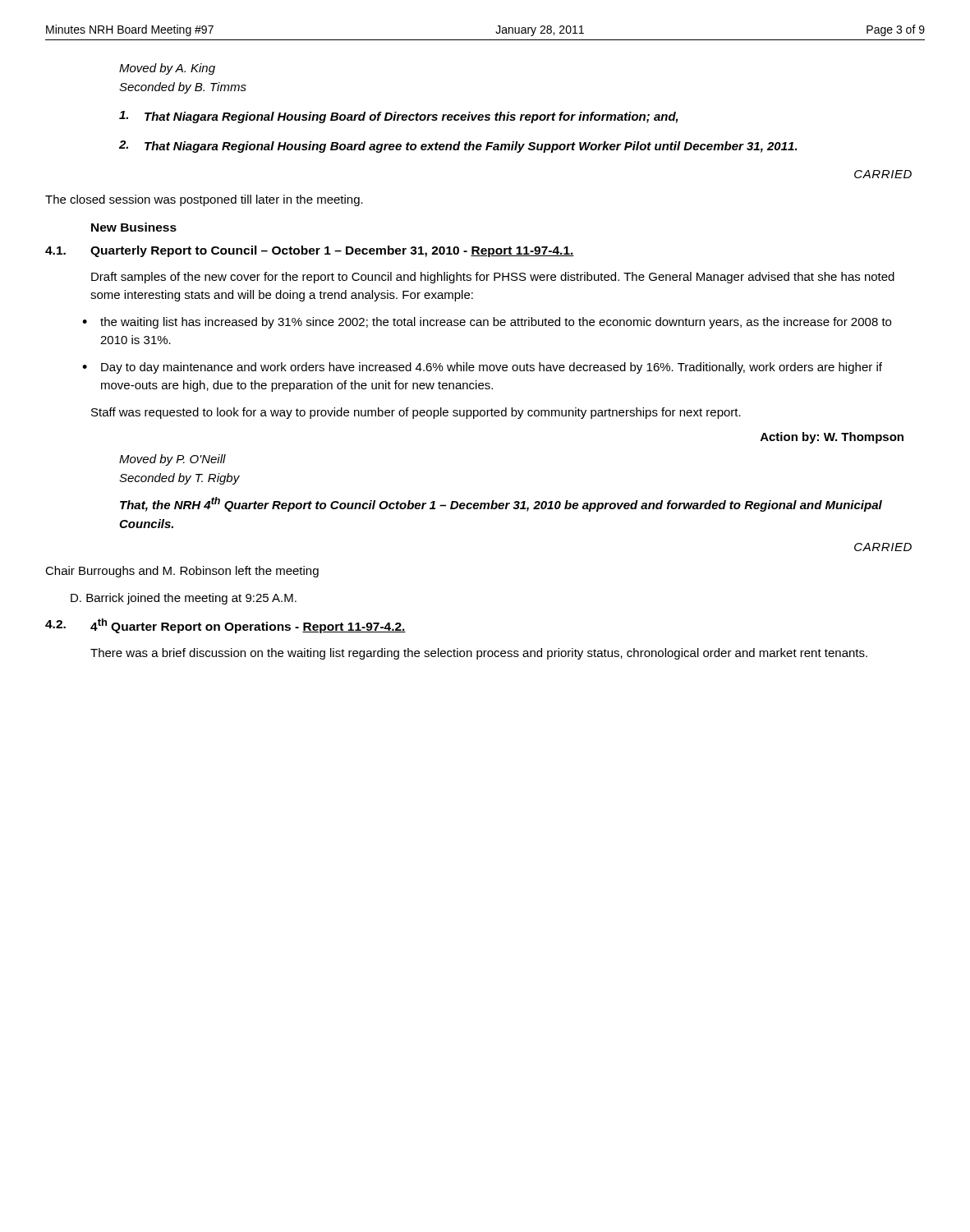
Task: Navigate to the passage starting "Staff was requested to look for"
Action: [x=416, y=412]
